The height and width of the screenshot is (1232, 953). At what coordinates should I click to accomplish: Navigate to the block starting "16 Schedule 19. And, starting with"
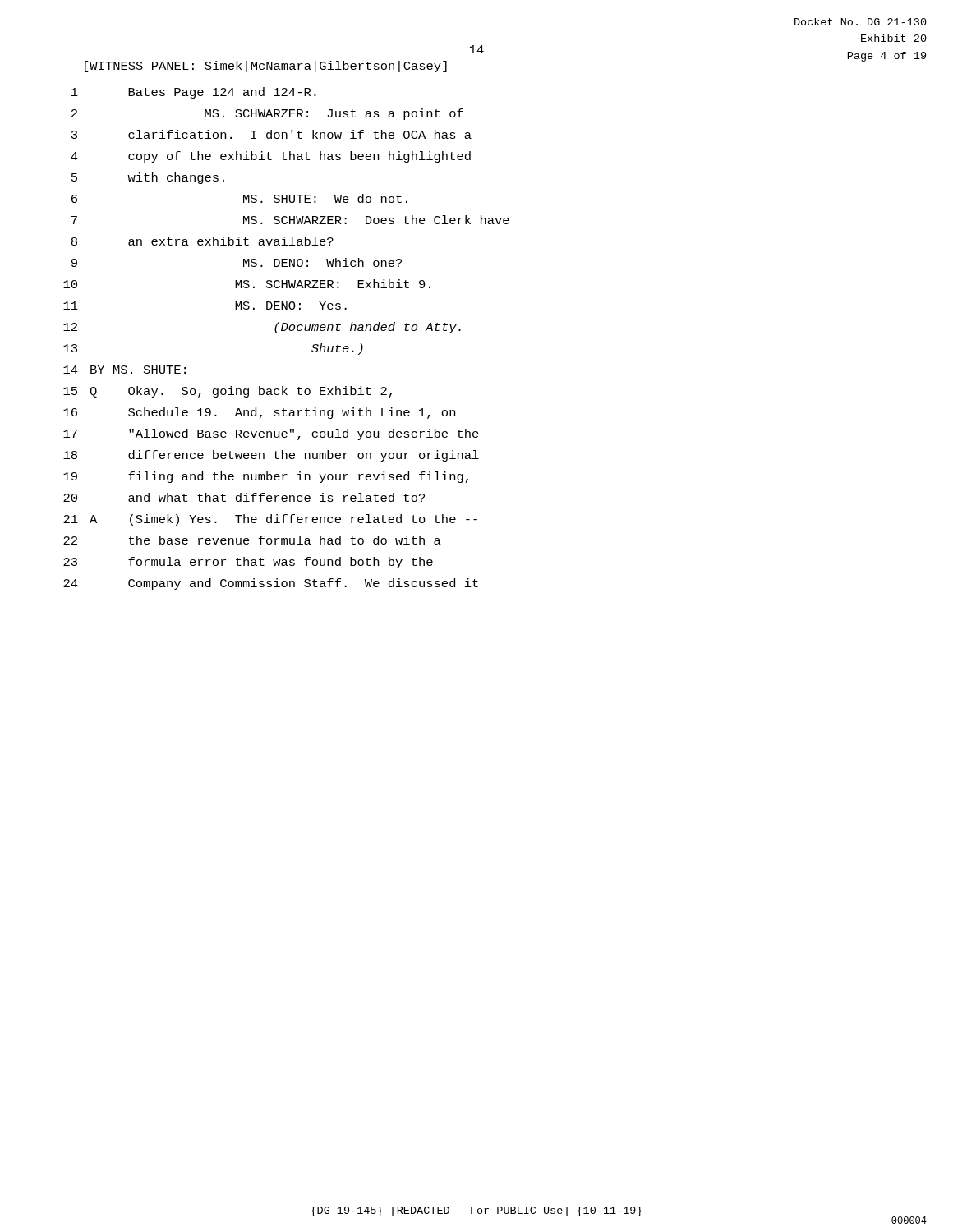click(259, 413)
